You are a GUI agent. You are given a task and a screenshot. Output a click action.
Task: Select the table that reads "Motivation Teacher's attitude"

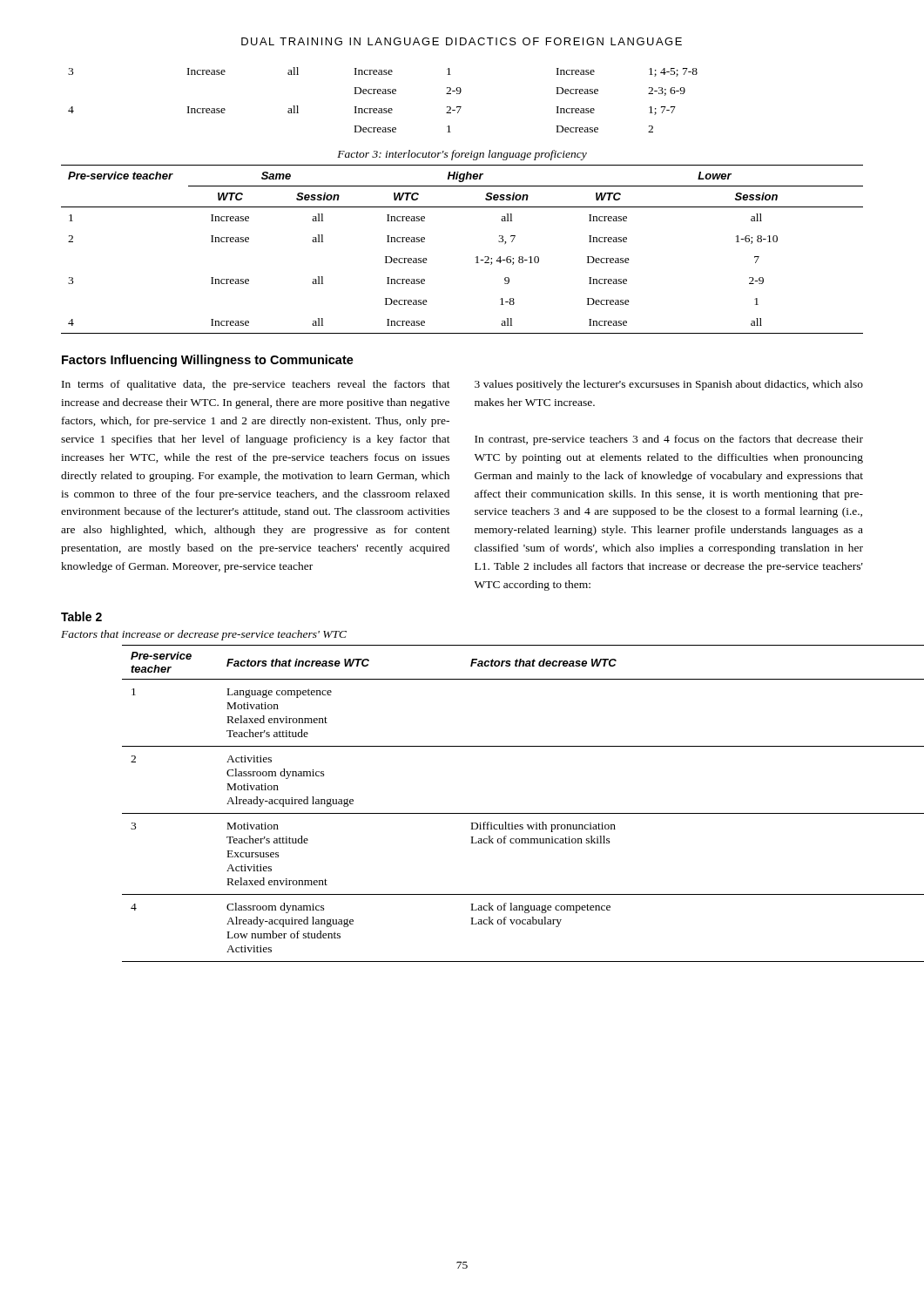point(462,803)
